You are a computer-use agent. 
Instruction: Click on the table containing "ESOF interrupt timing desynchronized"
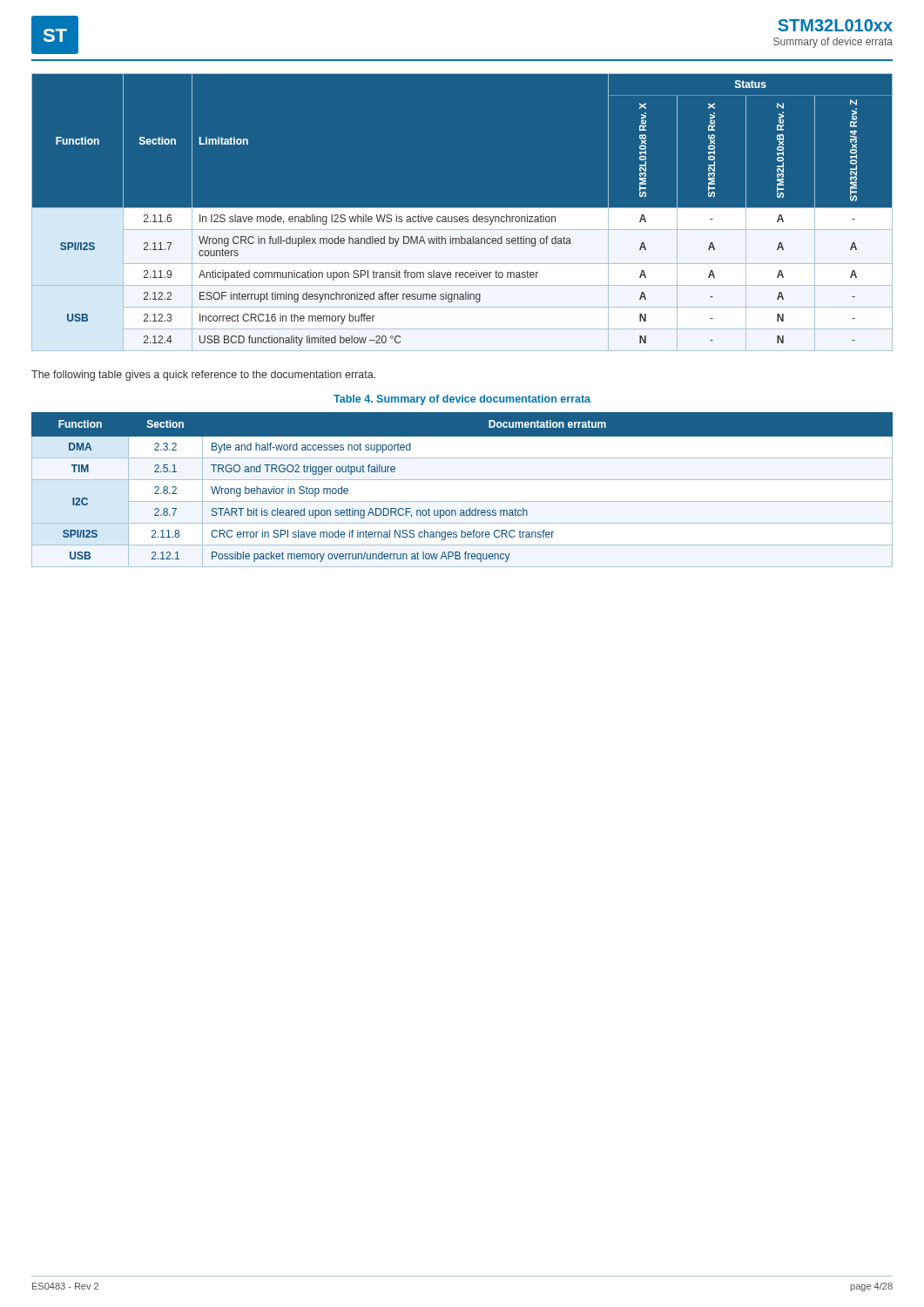462,212
